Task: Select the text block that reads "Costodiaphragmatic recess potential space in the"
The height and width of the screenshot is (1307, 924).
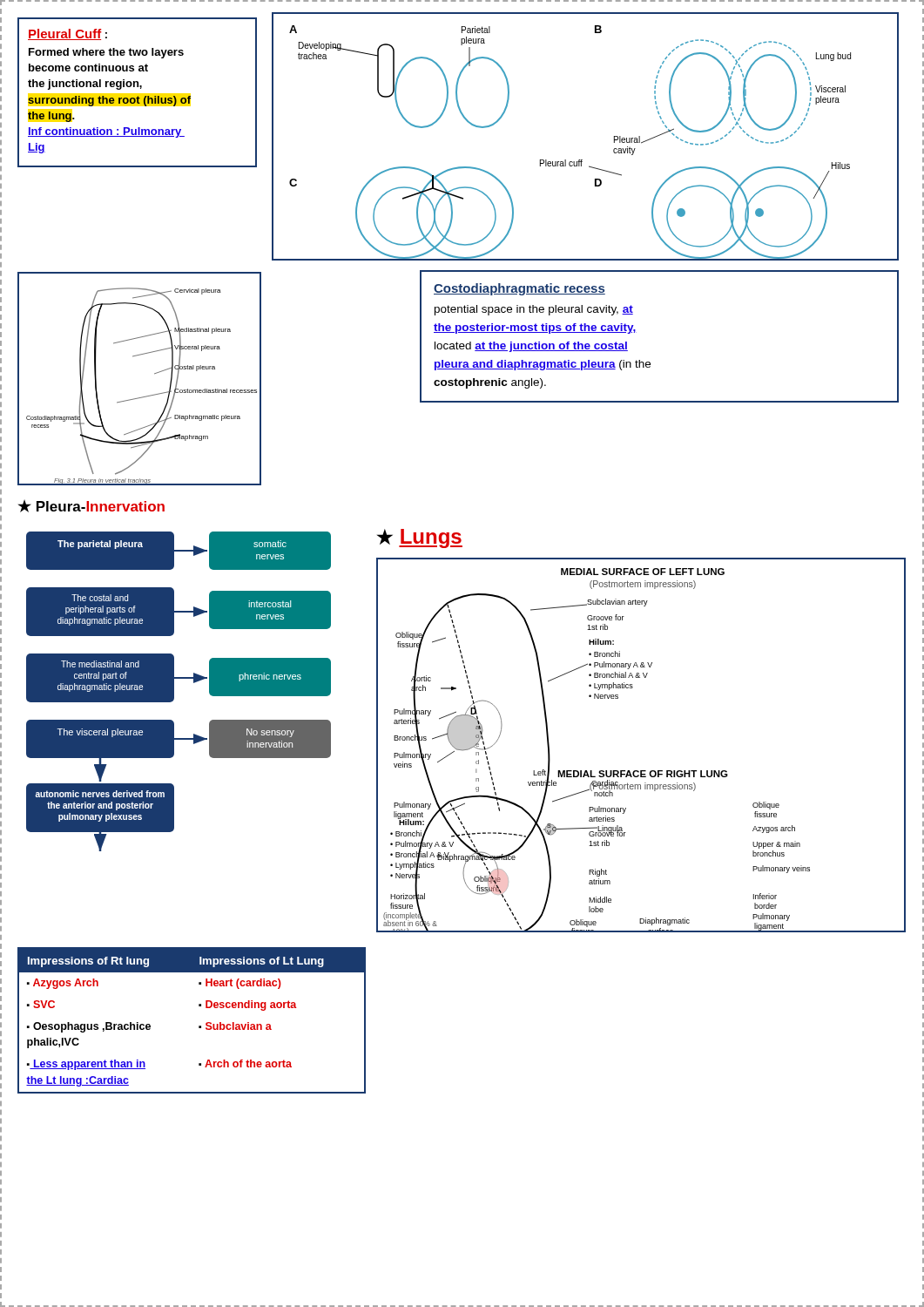Action: pyautogui.click(x=519, y=289)
